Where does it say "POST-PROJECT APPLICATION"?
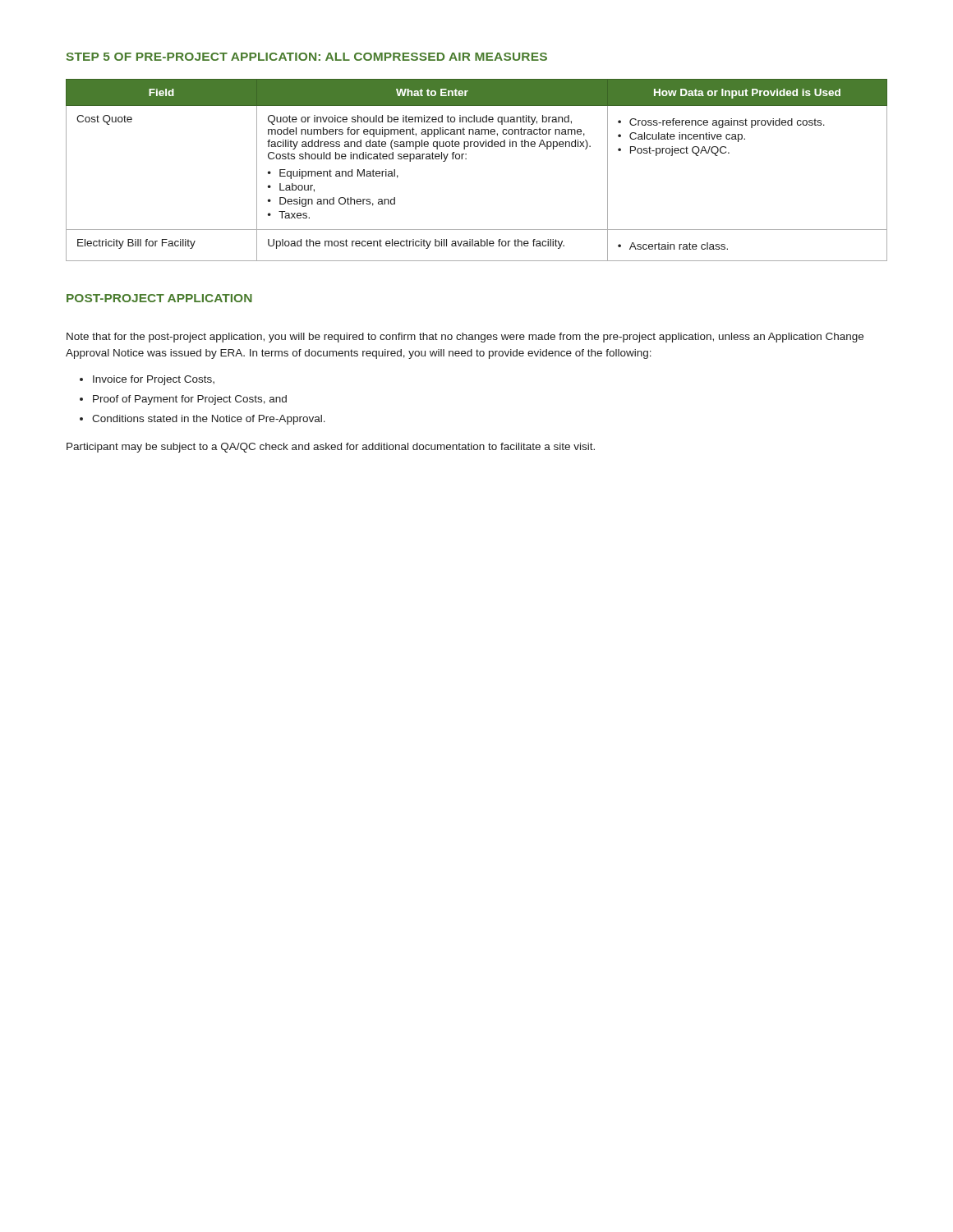This screenshot has width=953, height=1232. pos(159,298)
